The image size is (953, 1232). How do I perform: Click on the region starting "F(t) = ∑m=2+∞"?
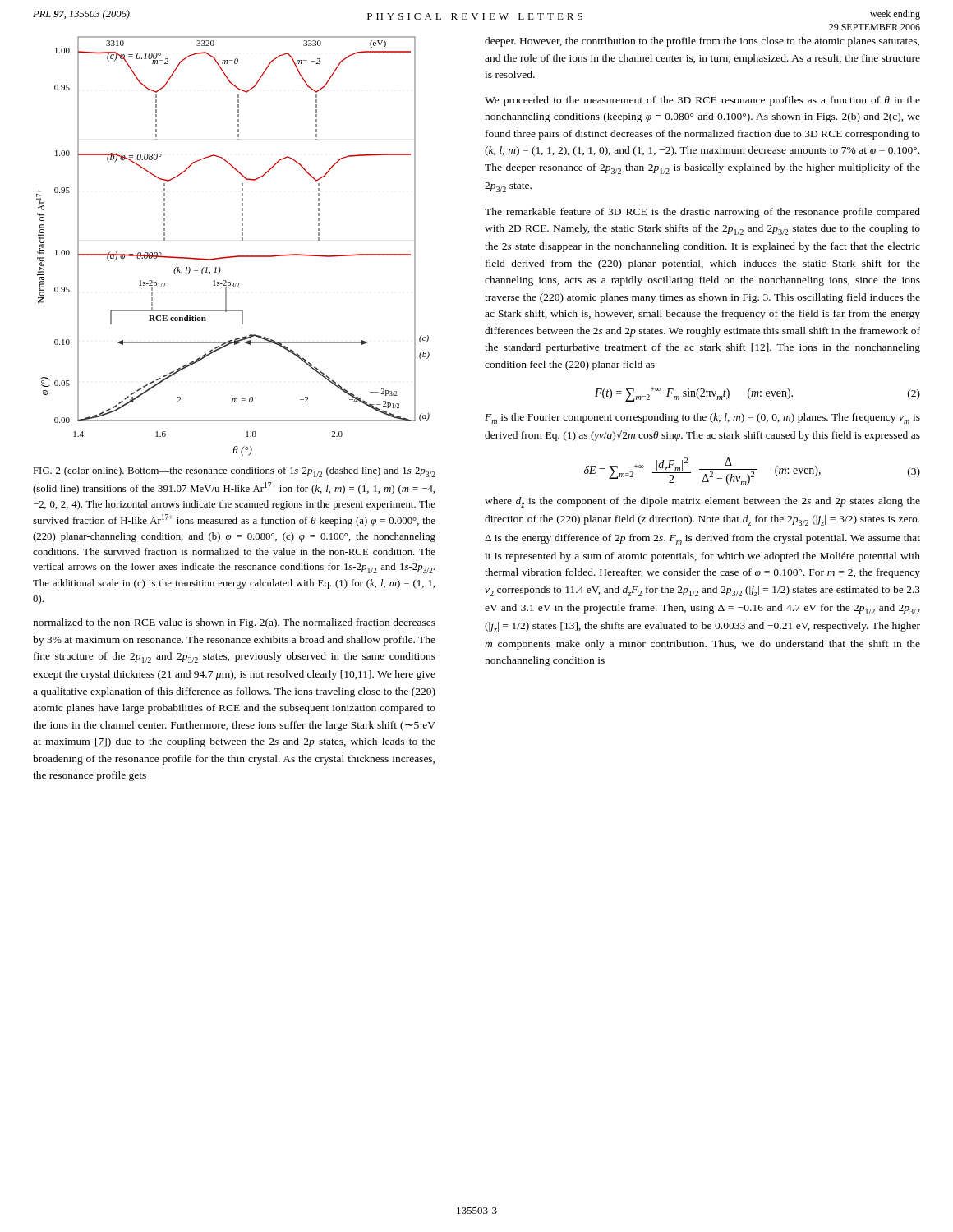757,393
